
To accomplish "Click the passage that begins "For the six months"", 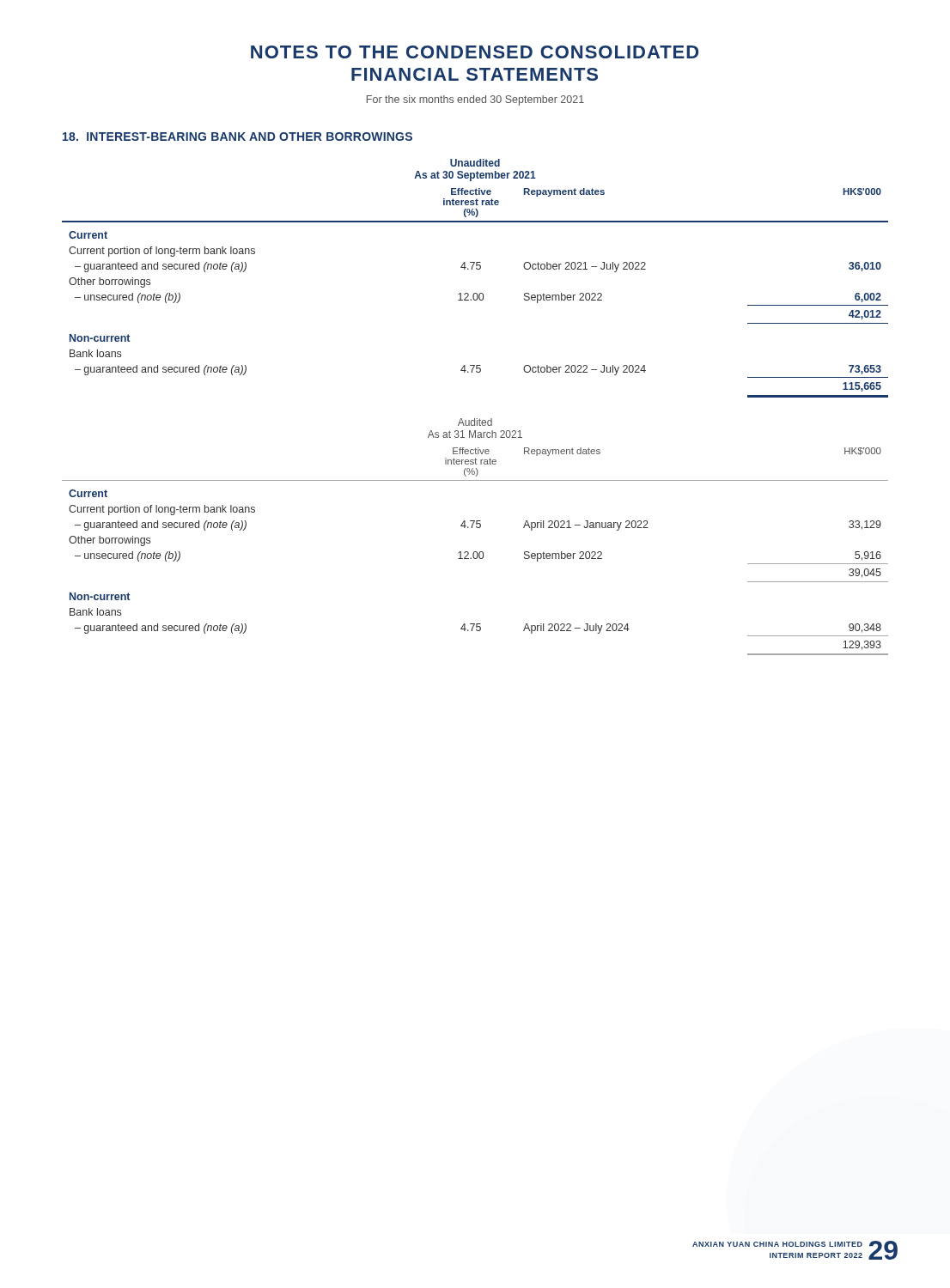I will 475,99.
